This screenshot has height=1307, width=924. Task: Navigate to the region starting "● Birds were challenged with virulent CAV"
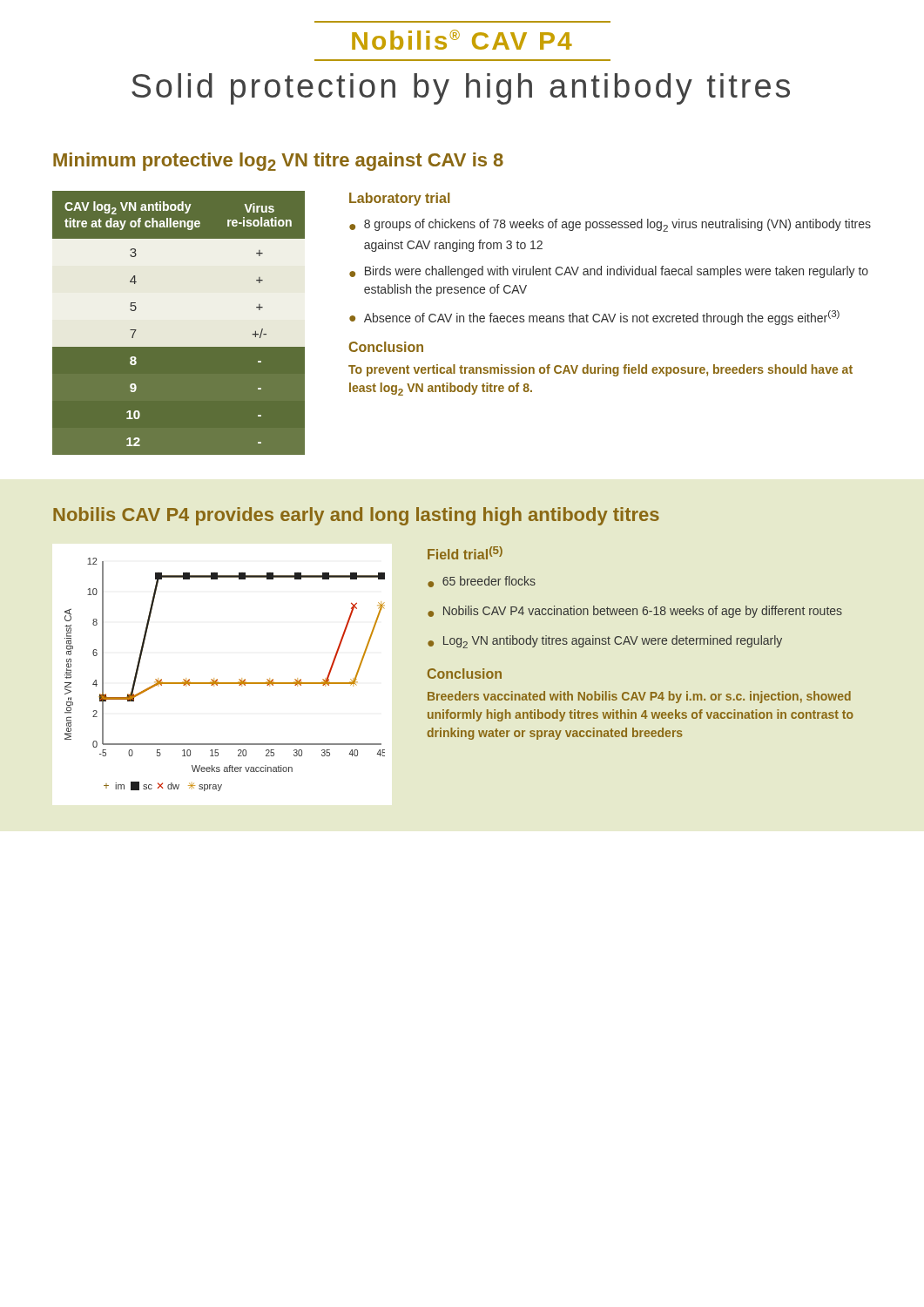(610, 280)
